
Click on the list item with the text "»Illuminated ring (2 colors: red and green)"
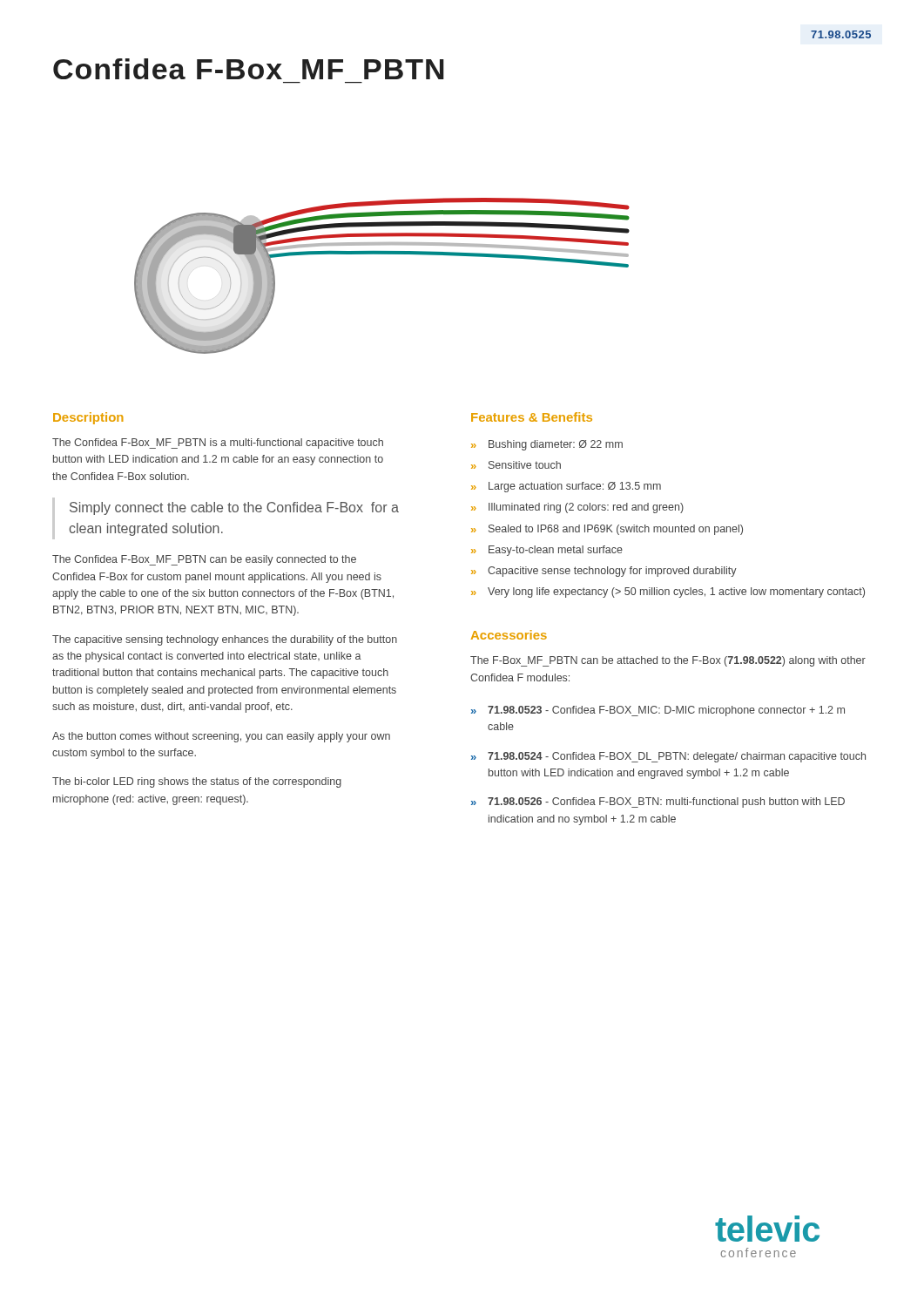(577, 508)
